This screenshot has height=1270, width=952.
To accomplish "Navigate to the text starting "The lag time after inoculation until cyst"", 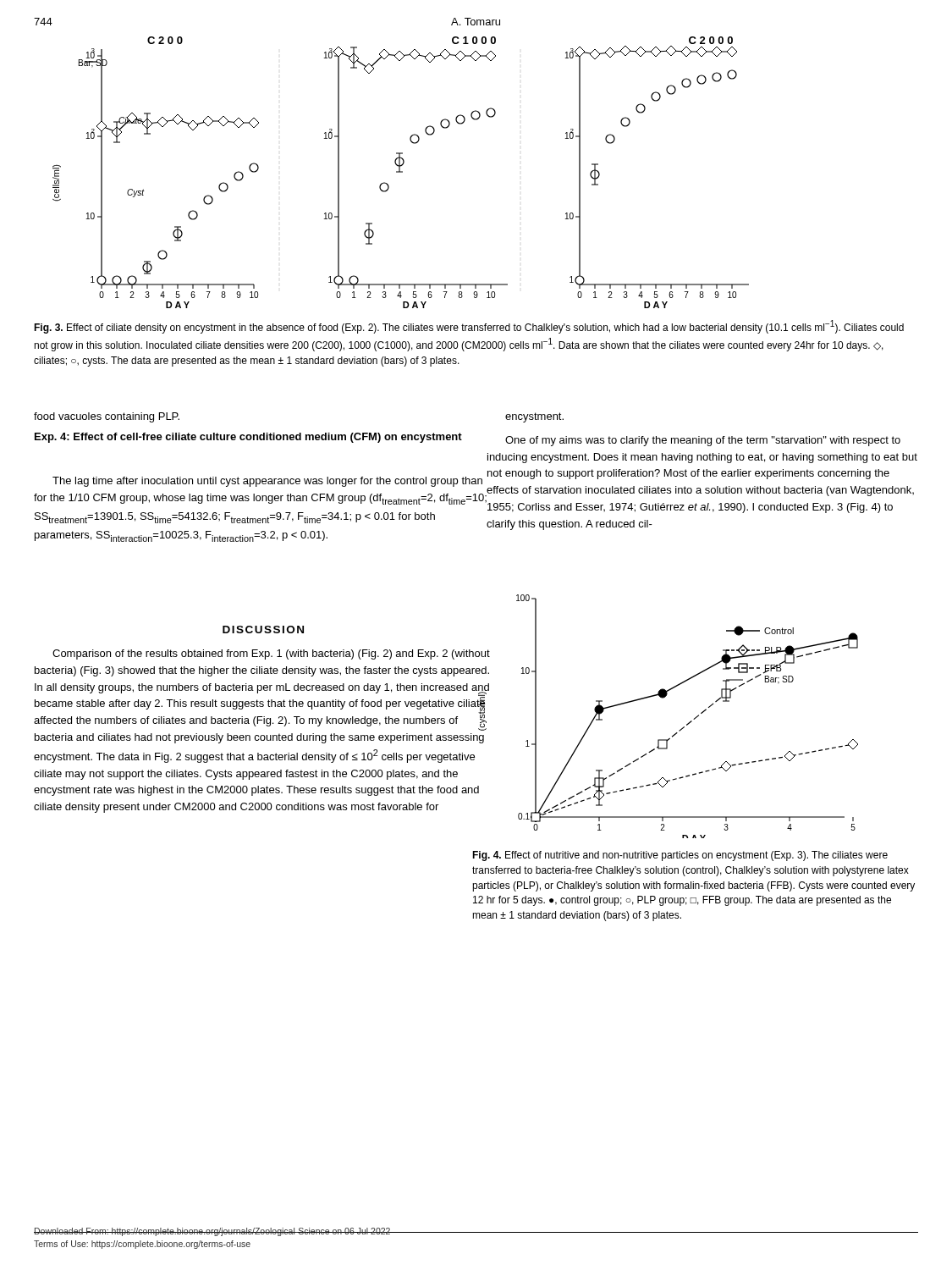I will coord(264,509).
